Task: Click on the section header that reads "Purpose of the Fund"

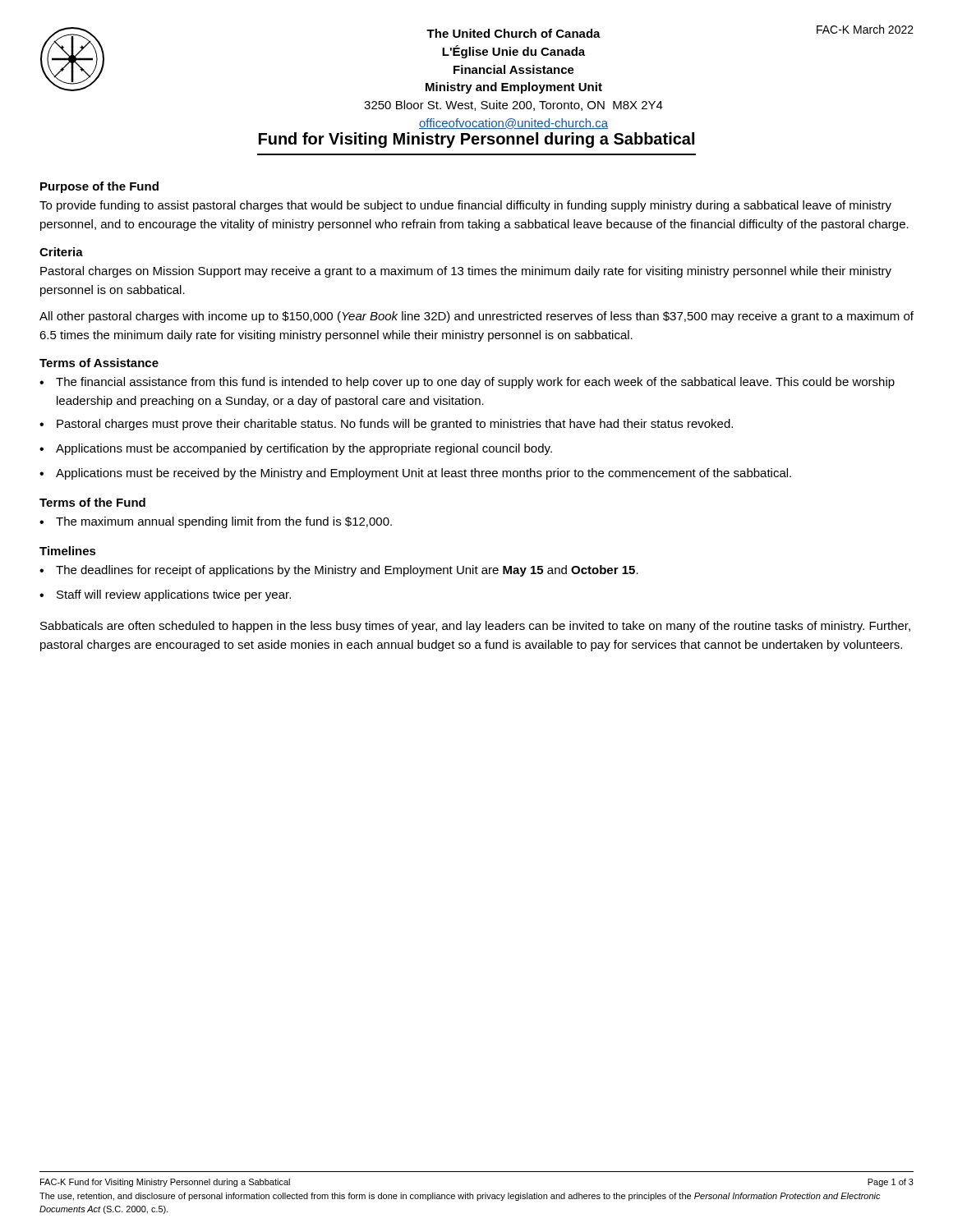Action: 99,186
